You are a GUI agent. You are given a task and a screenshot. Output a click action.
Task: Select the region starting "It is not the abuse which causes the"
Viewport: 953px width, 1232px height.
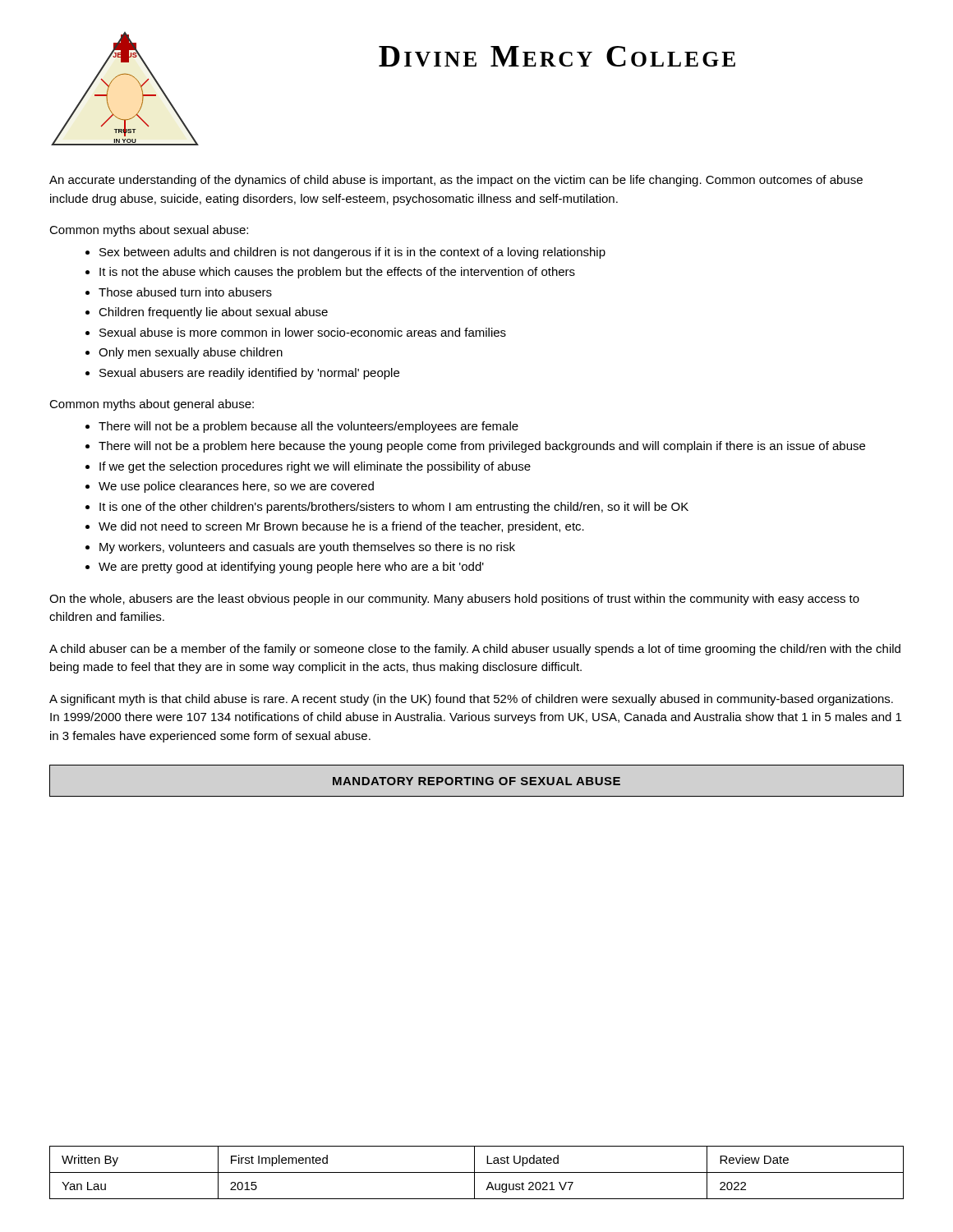pyautogui.click(x=337, y=271)
